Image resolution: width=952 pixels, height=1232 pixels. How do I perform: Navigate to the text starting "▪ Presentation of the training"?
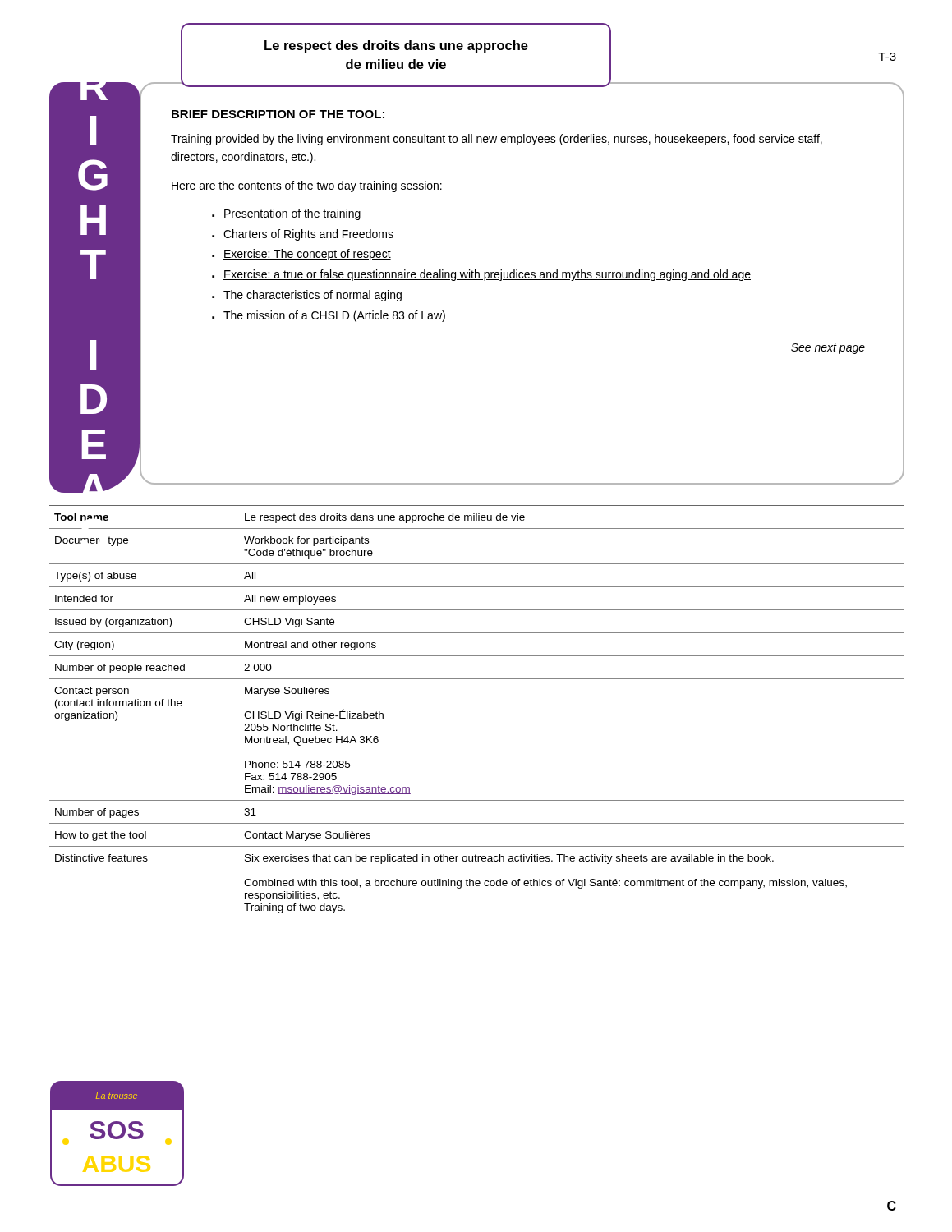286,214
